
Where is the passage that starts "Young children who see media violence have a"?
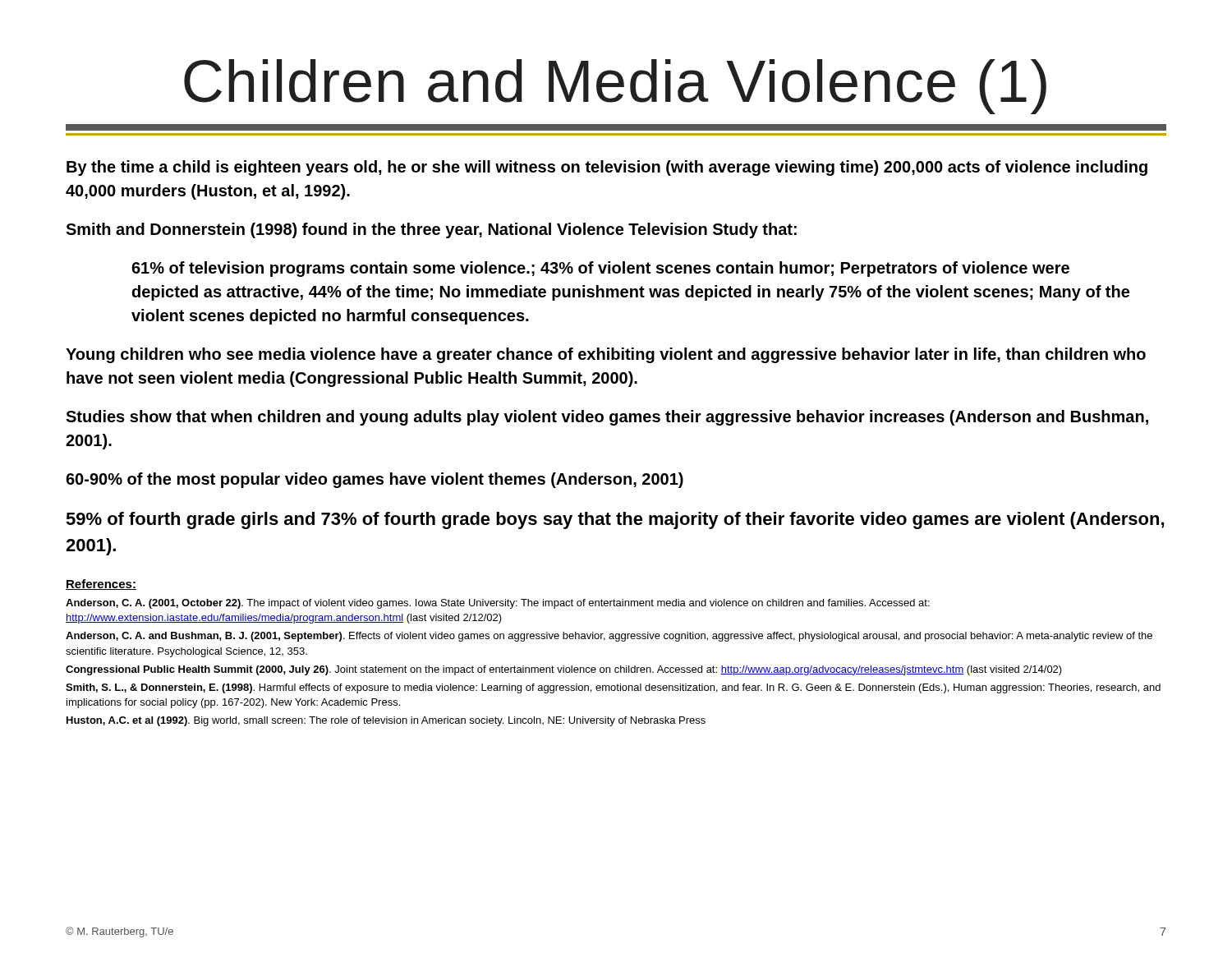606,366
